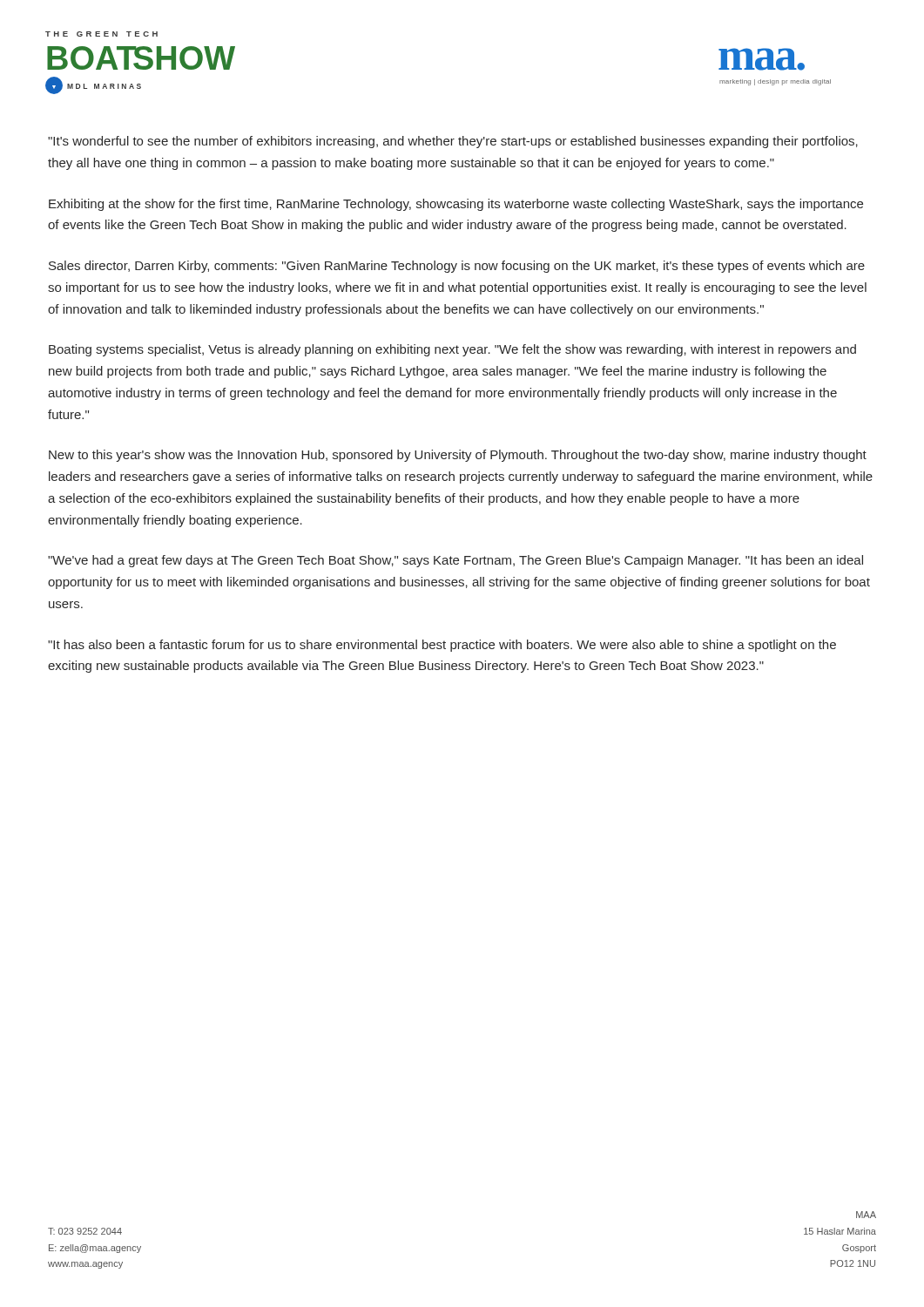Viewport: 924px width, 1307px height.
Task: Click on the text block containing "New to this year's"
Action: click(x=462, y=488)
